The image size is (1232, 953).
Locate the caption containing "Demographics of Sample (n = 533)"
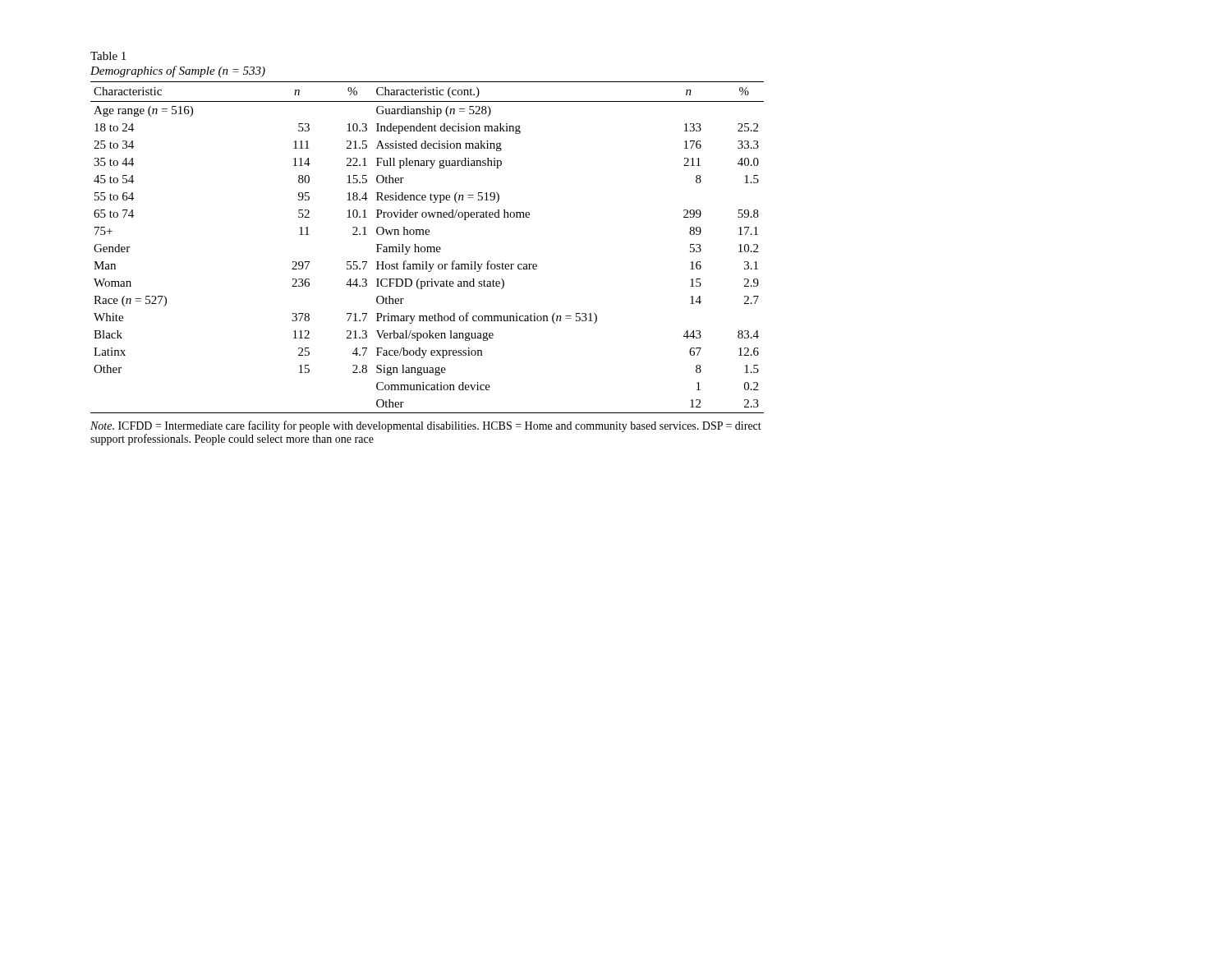[x=178, y=71]
